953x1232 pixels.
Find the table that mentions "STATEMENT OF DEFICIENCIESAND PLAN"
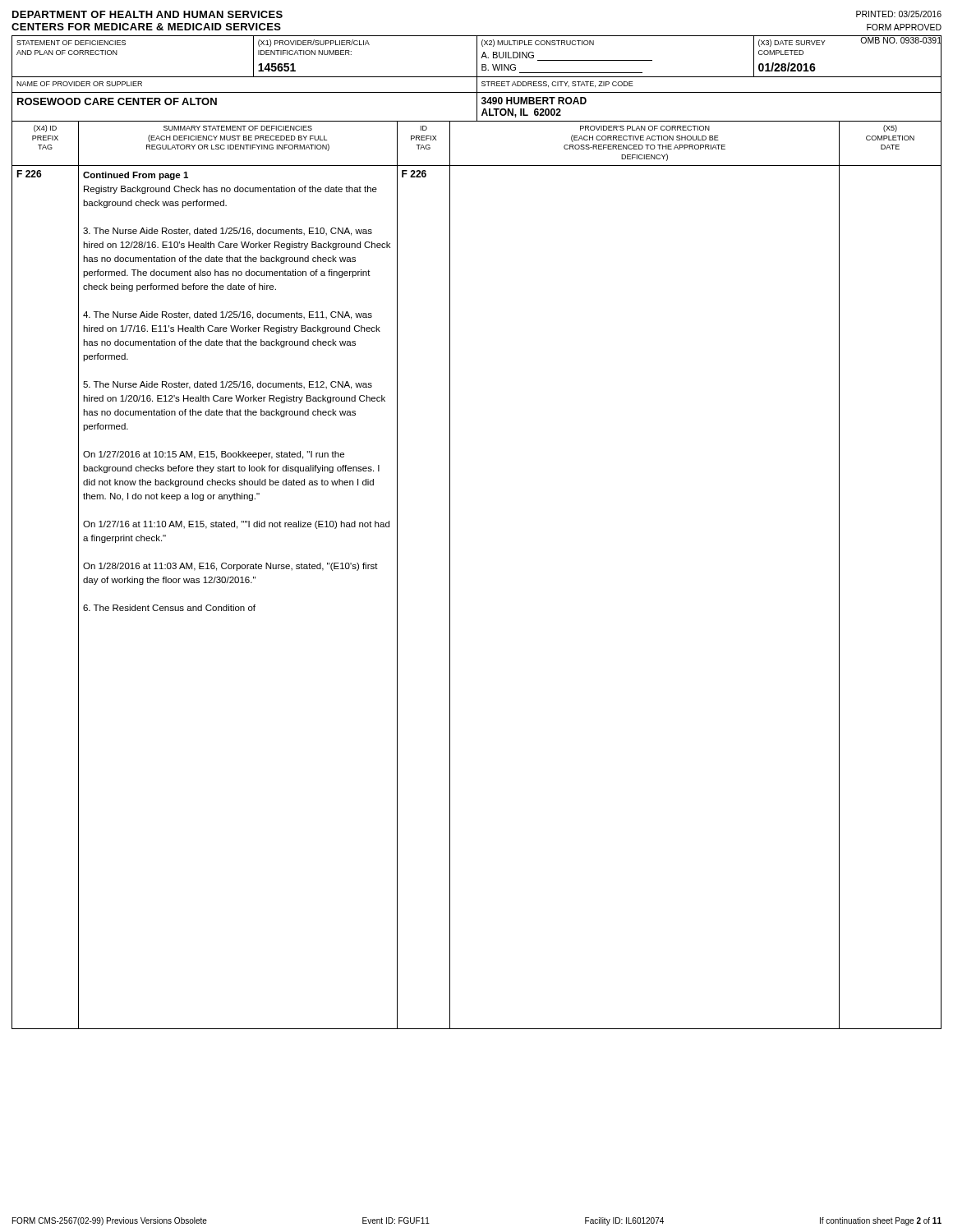(x=476, y=57)
